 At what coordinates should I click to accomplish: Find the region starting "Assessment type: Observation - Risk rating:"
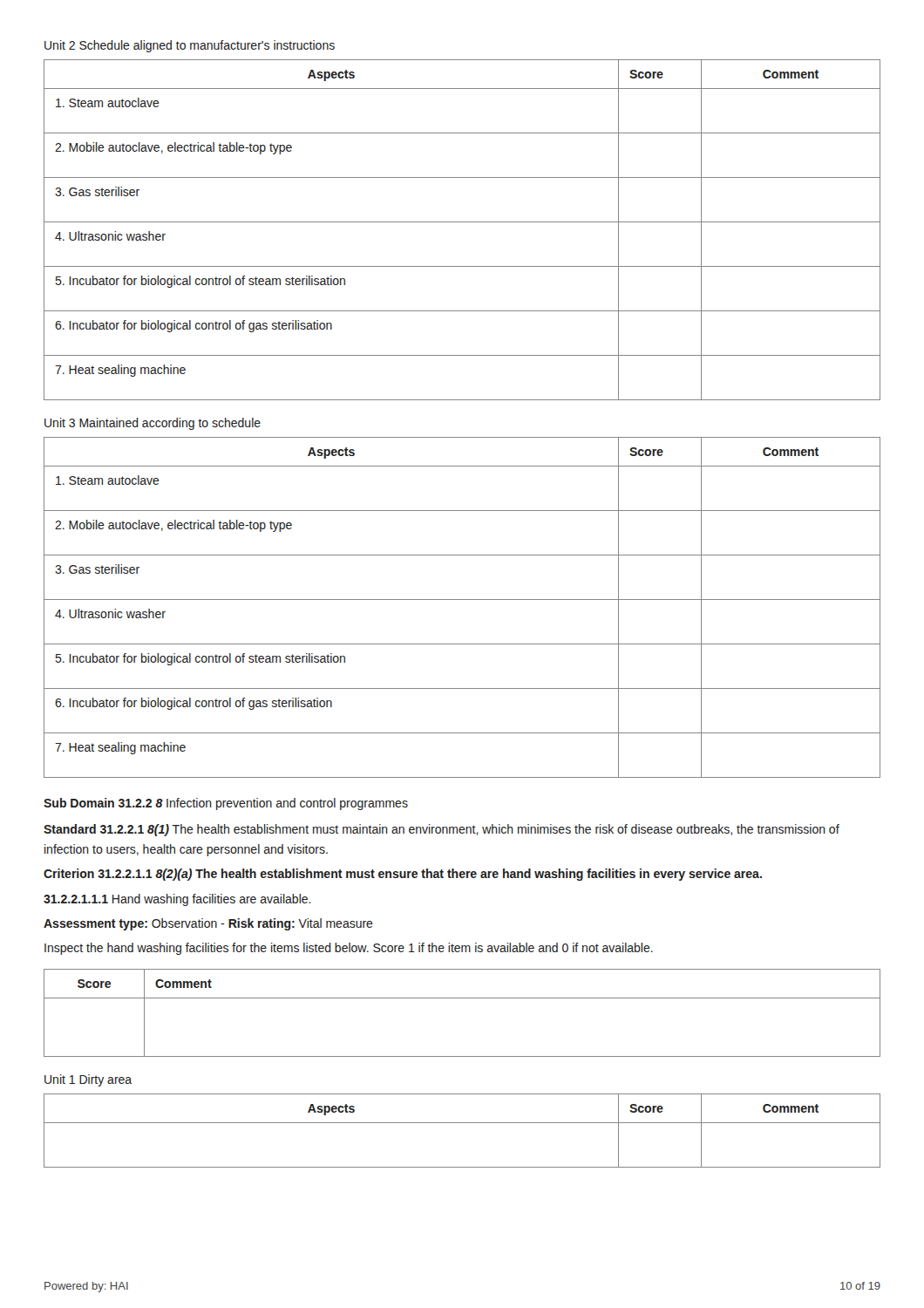tap(208, 923)
